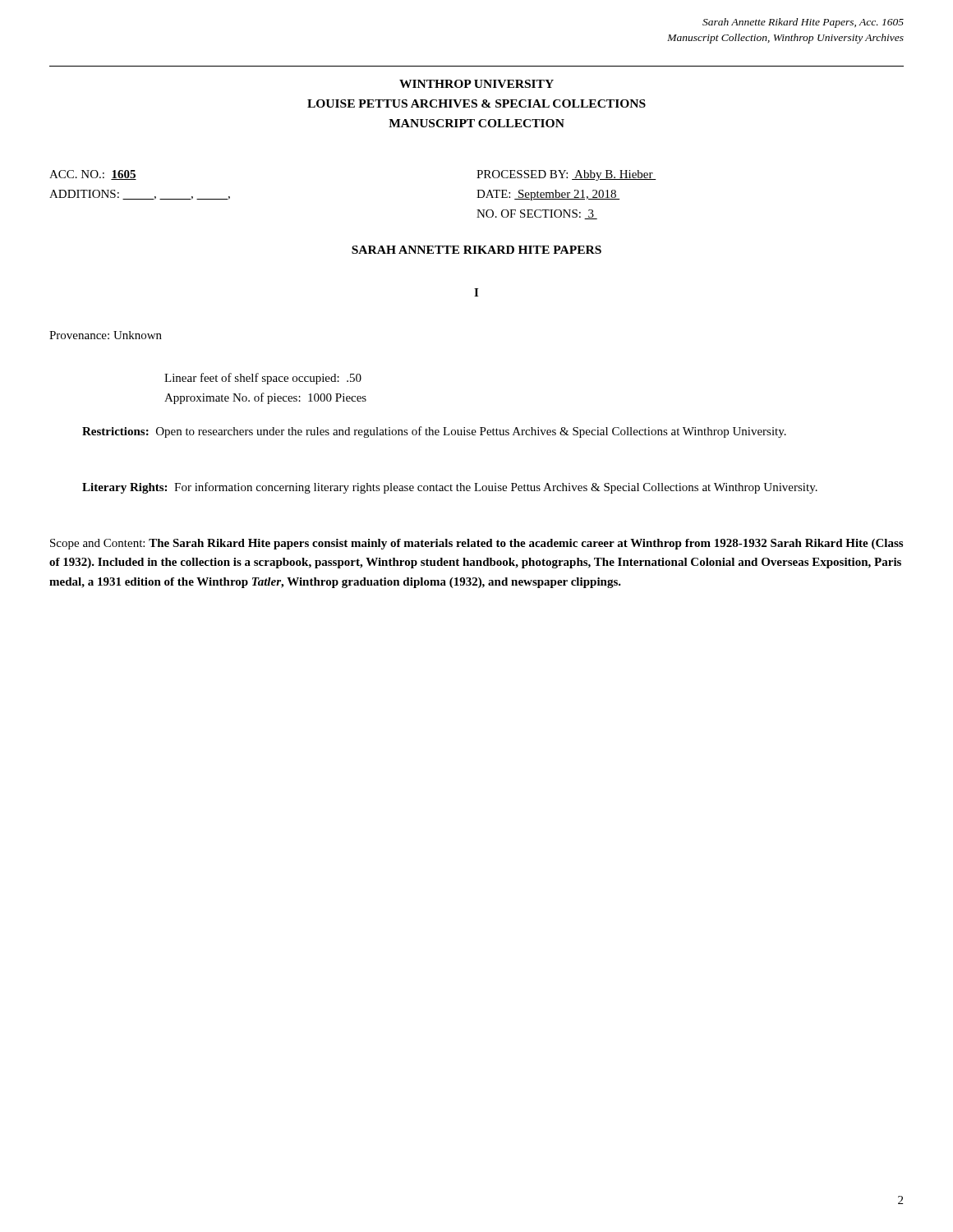Point to the block beginning "Literary Rights: For information concerning literary rights please"
This screenshot has width=953, height=1232.
click(450, 487)
